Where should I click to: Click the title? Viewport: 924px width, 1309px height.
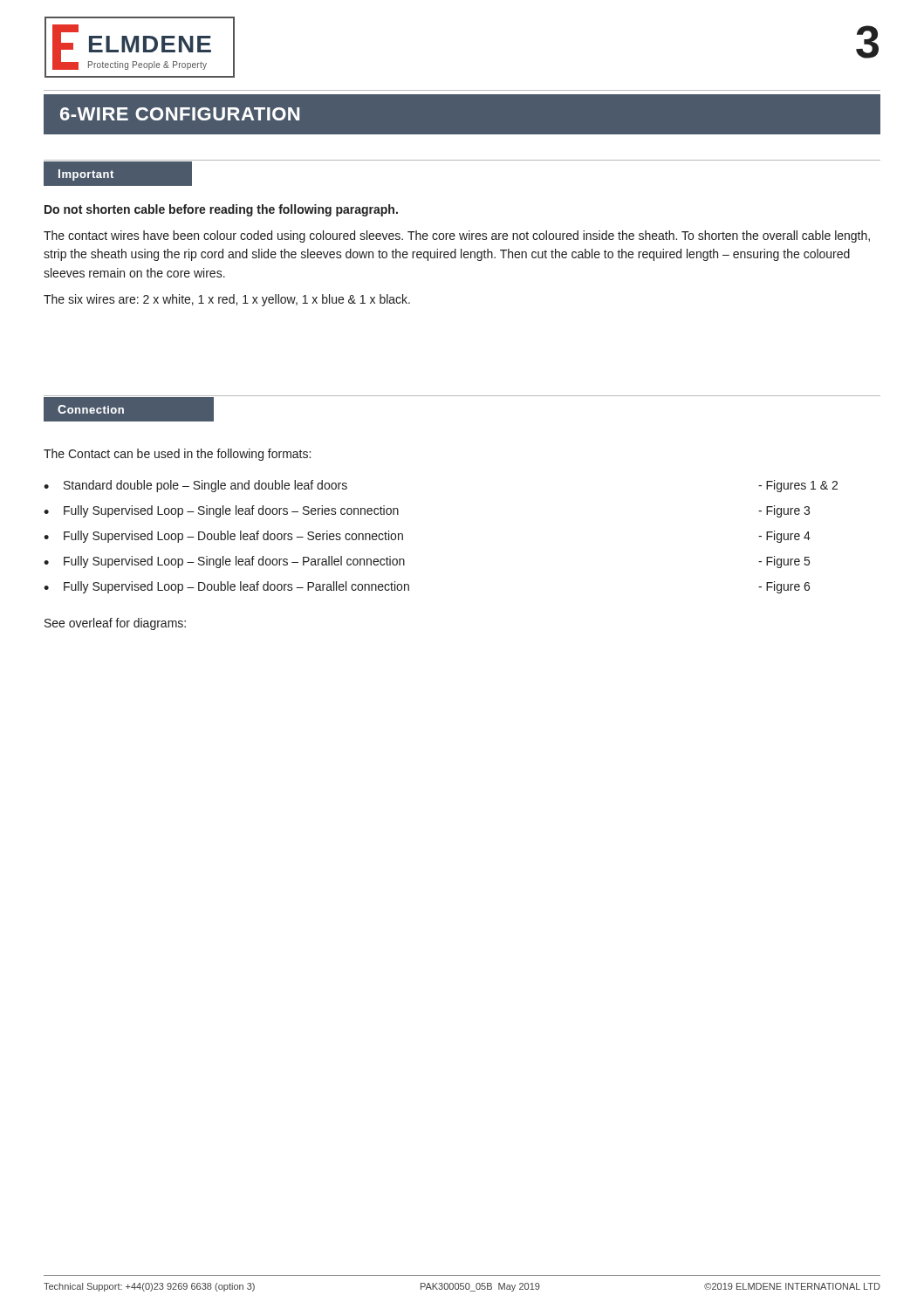180,114
